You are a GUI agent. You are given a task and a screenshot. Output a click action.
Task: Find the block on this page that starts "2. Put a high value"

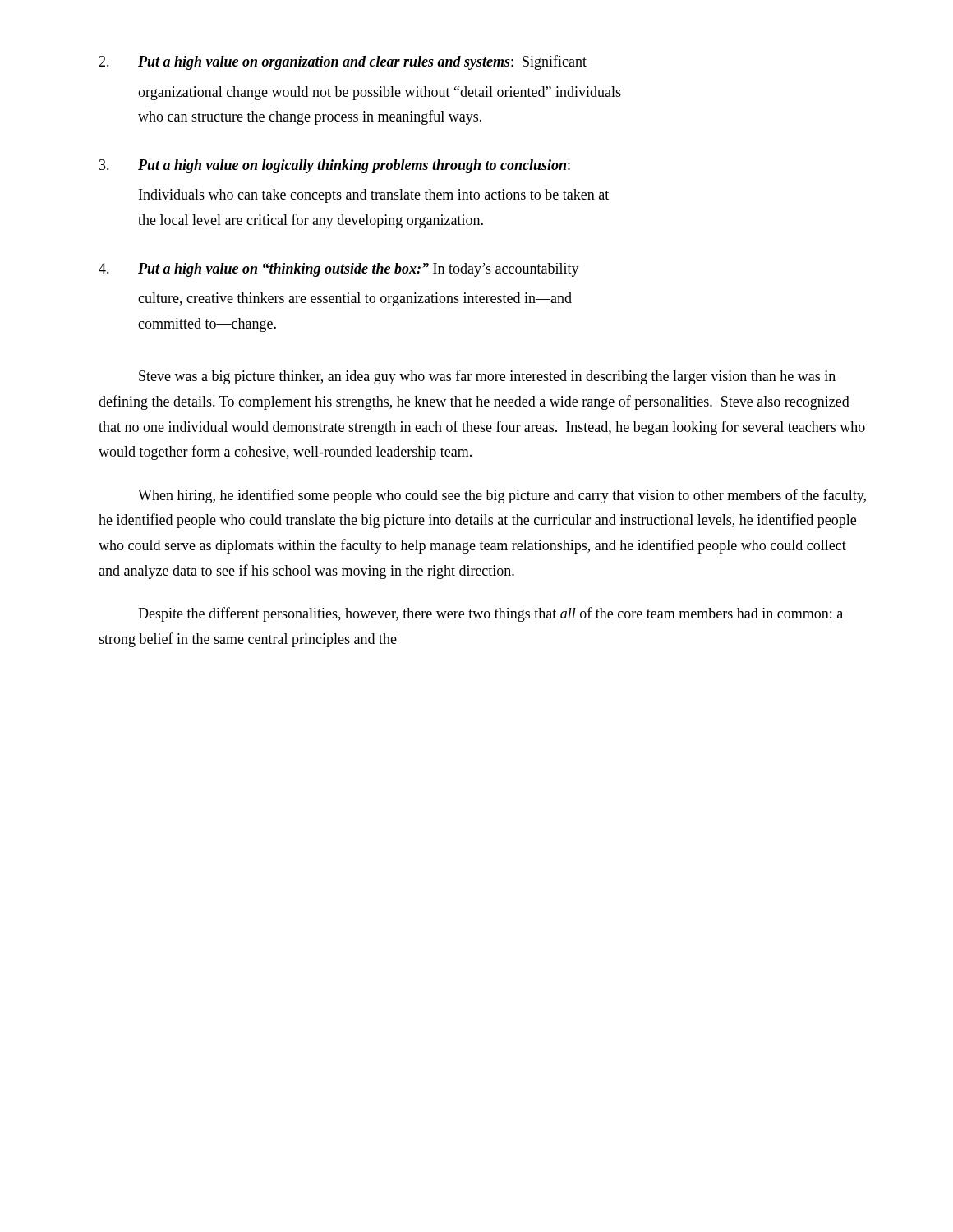(x=485, y=89)
